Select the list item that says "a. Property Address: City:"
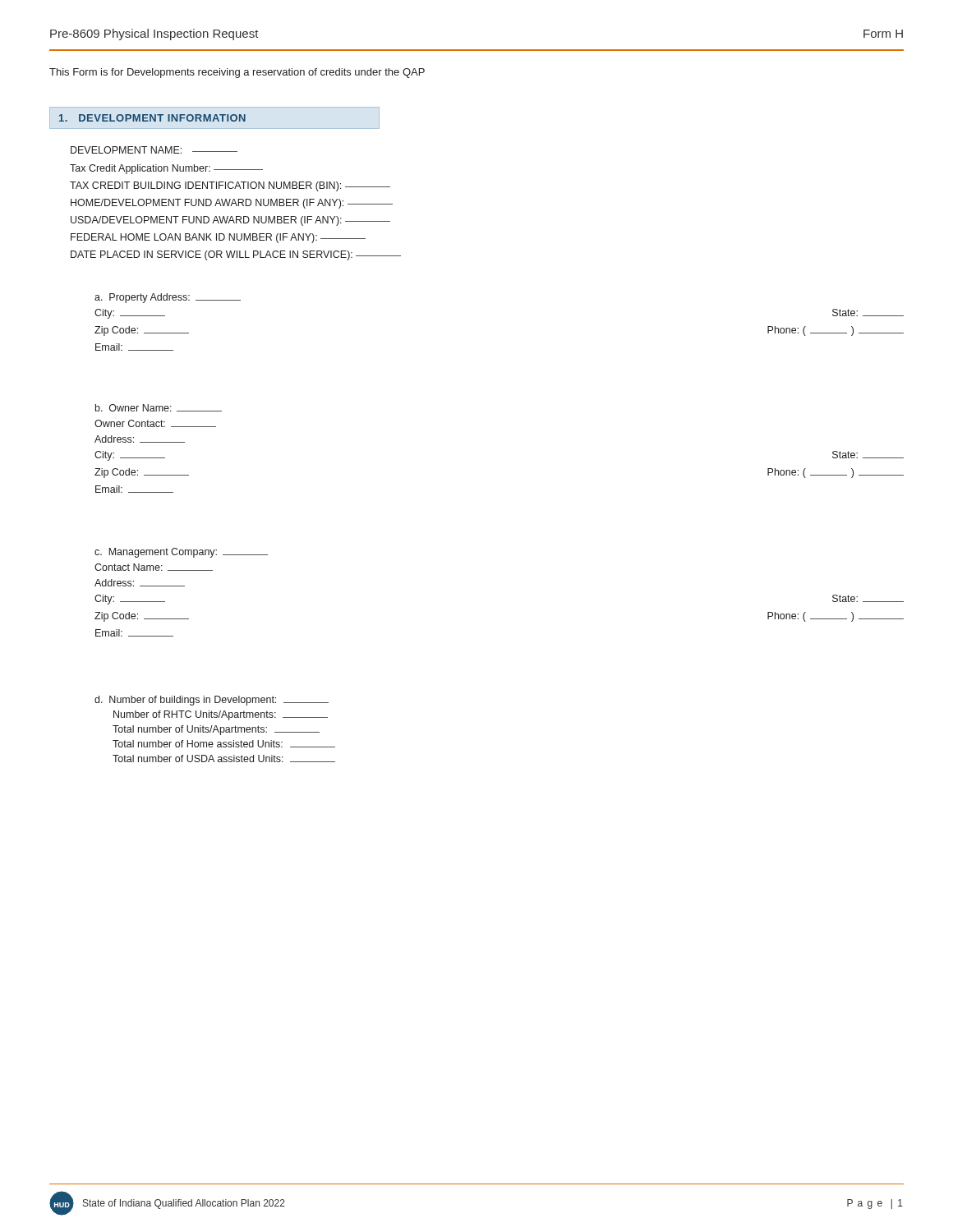This screenshot has height=1232, width=953. click(x=168, y=298)
